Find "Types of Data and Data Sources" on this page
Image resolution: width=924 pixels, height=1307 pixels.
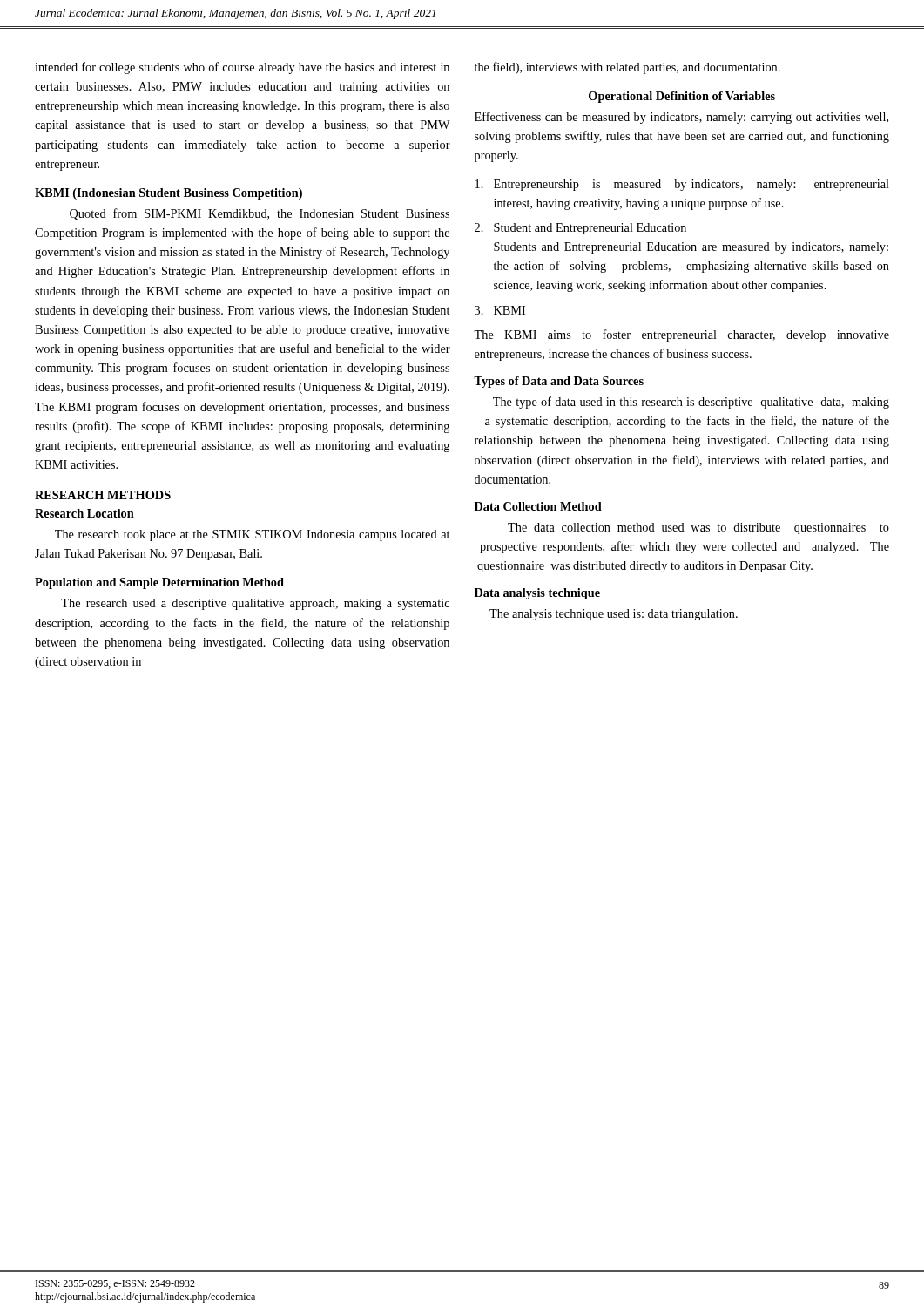click(559, 381)
